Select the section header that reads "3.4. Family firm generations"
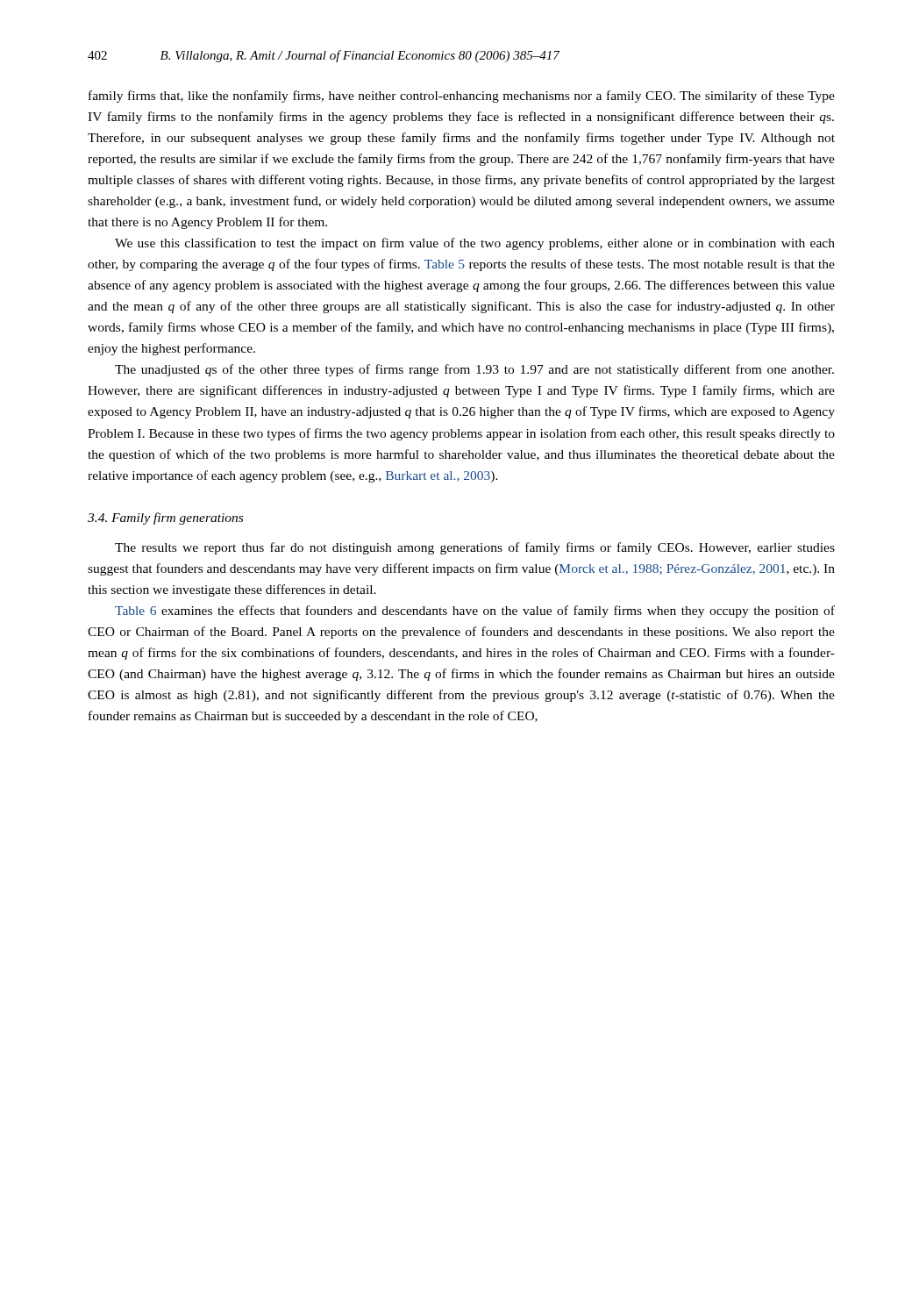The image size is (905, 1316). point(165,519)
